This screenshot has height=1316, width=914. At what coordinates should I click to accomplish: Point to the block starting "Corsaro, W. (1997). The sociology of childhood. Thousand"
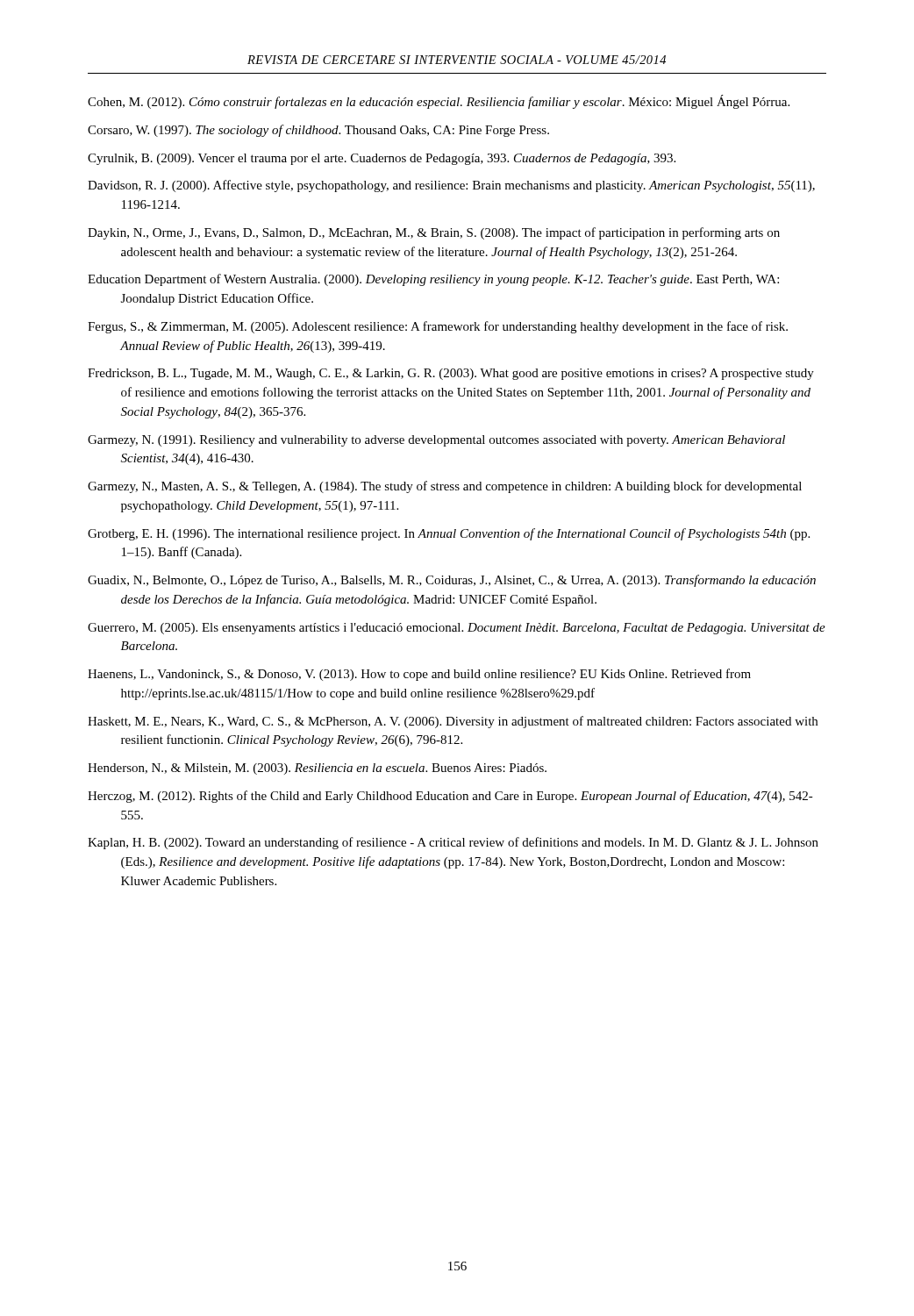point(319,130)
